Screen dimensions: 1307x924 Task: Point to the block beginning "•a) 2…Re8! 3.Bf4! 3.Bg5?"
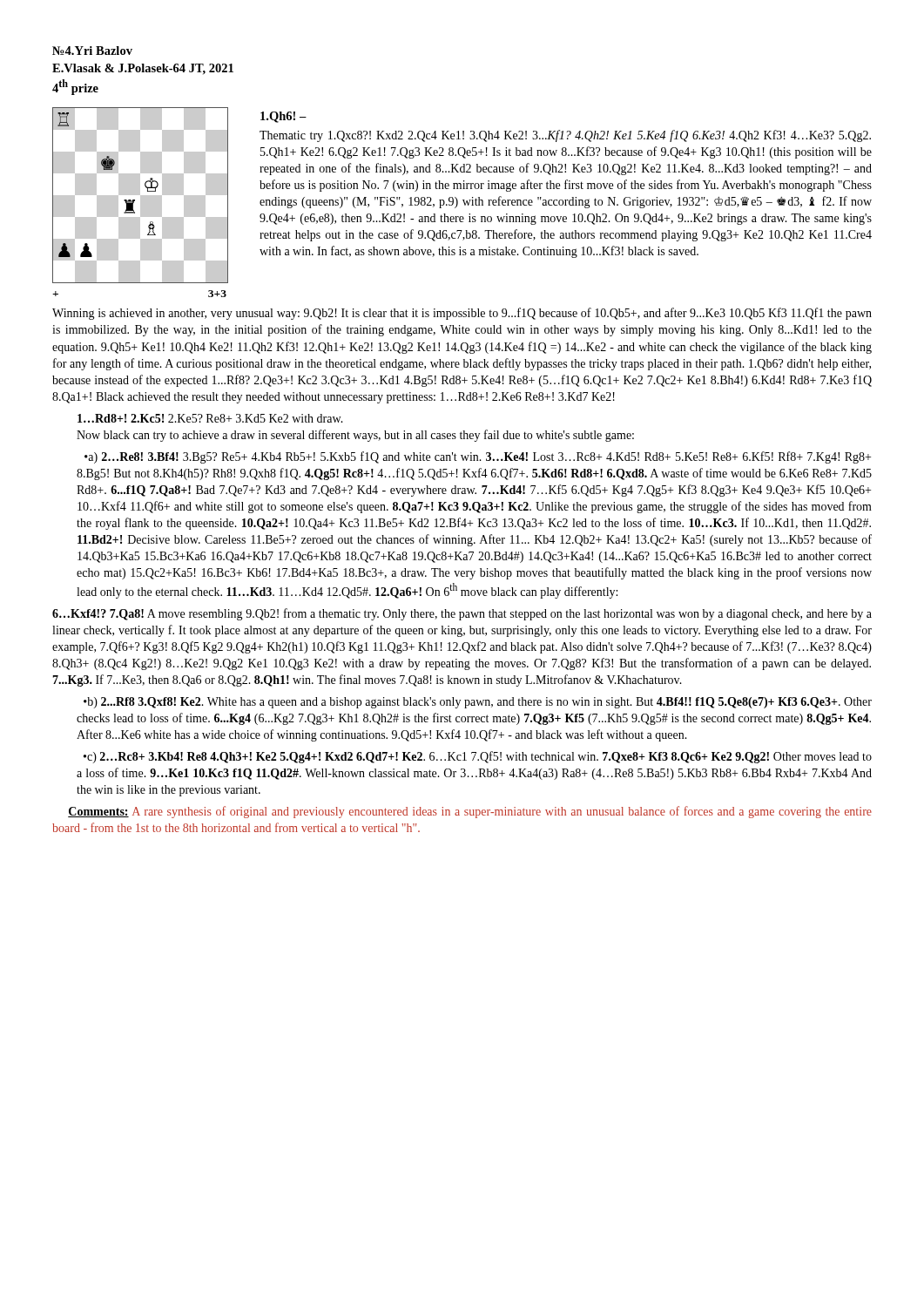pyautogui.click(x=474, y=524)
